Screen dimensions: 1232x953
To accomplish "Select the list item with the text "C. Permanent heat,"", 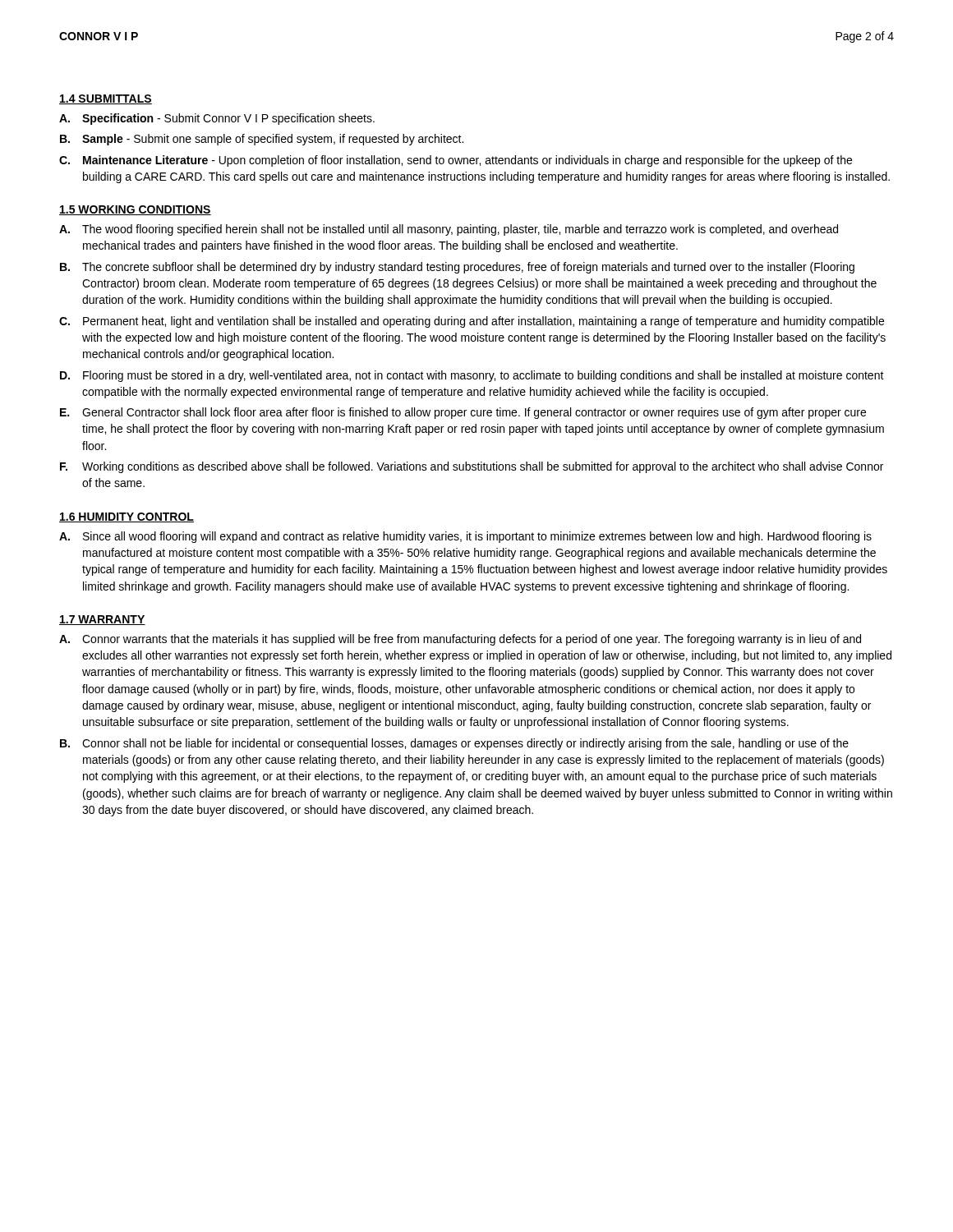I will 476,338.
